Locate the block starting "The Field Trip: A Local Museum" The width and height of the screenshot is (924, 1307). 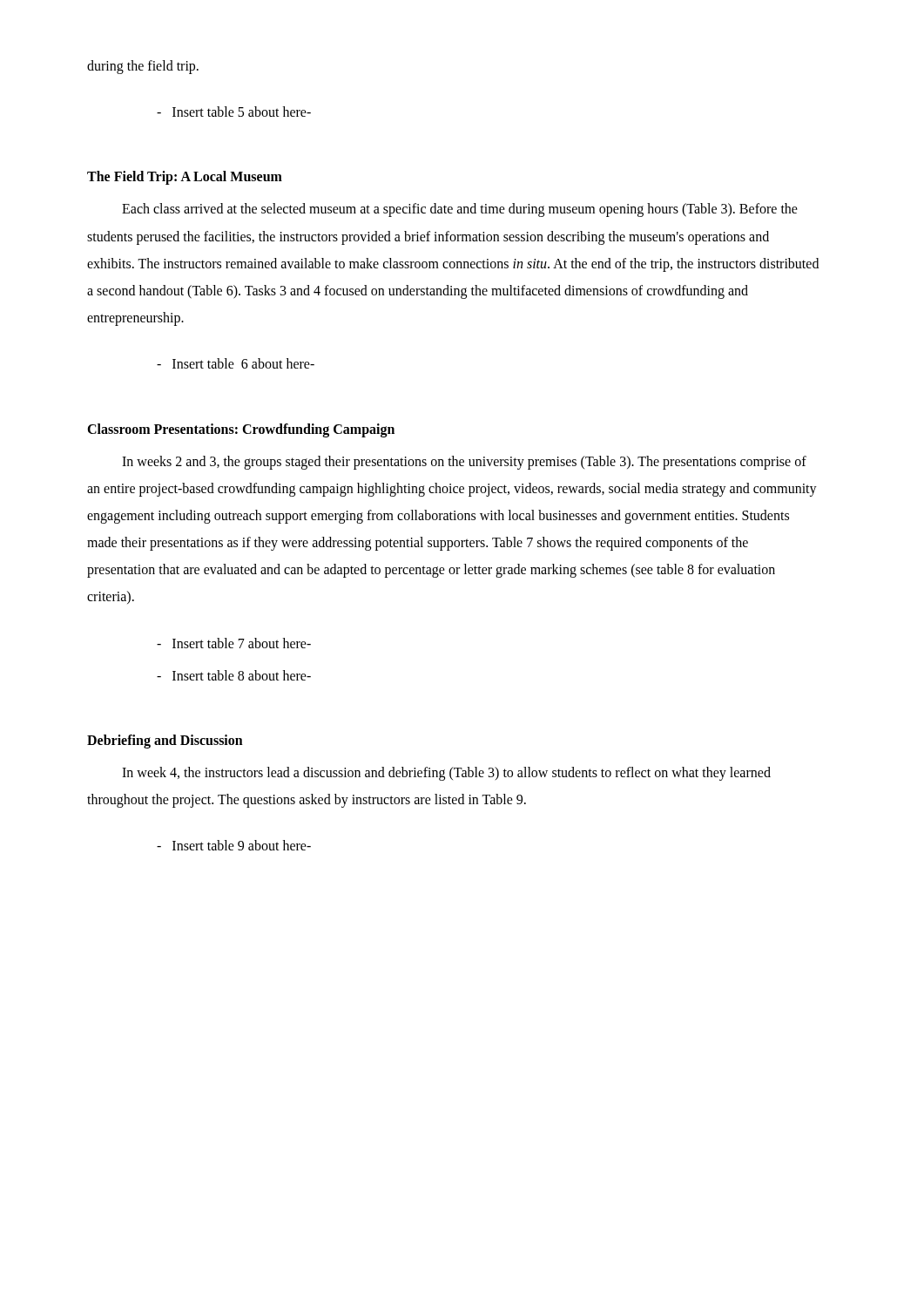click(185, 177)
